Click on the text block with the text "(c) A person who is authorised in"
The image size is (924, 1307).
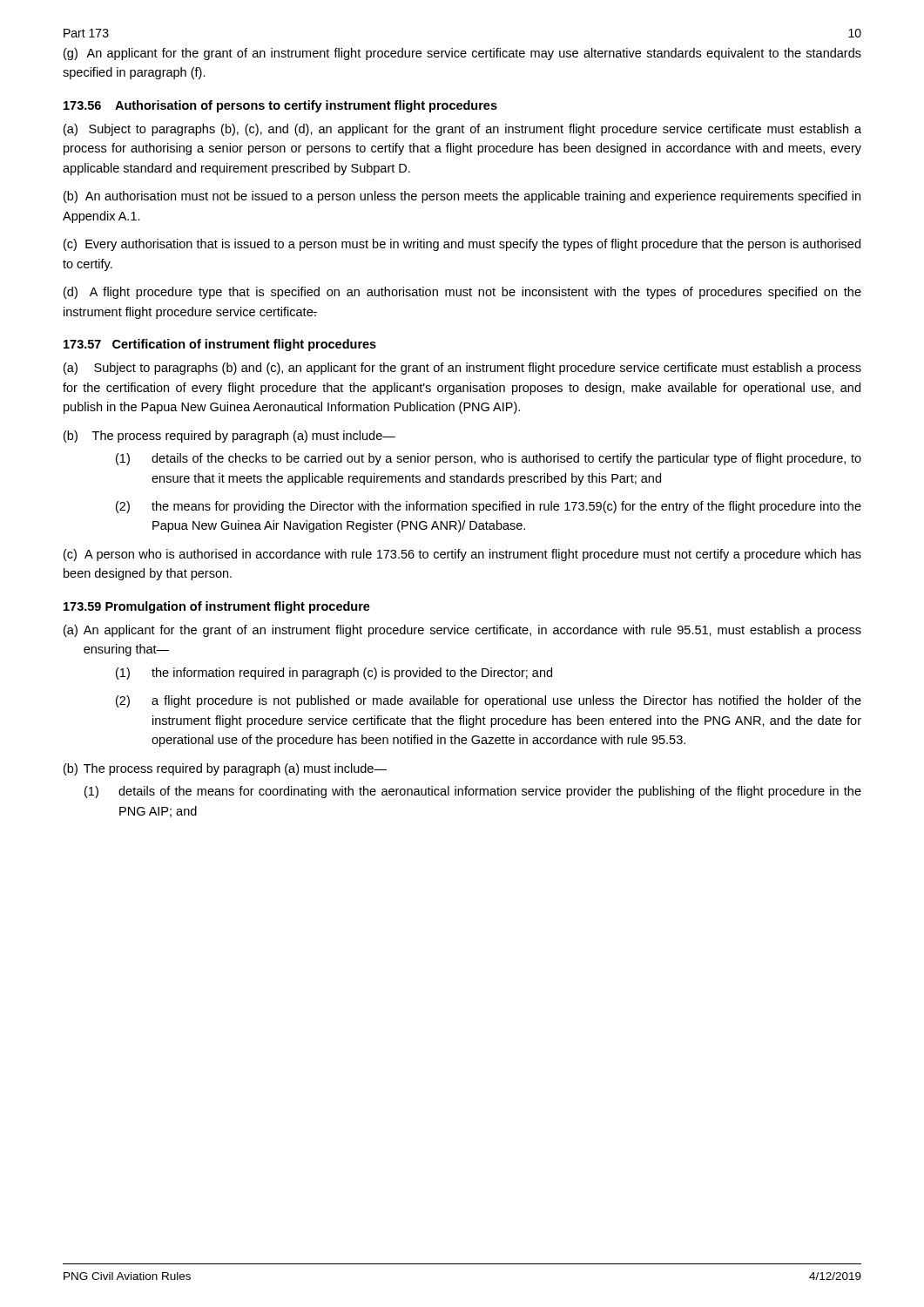click(x=462, y=564)
